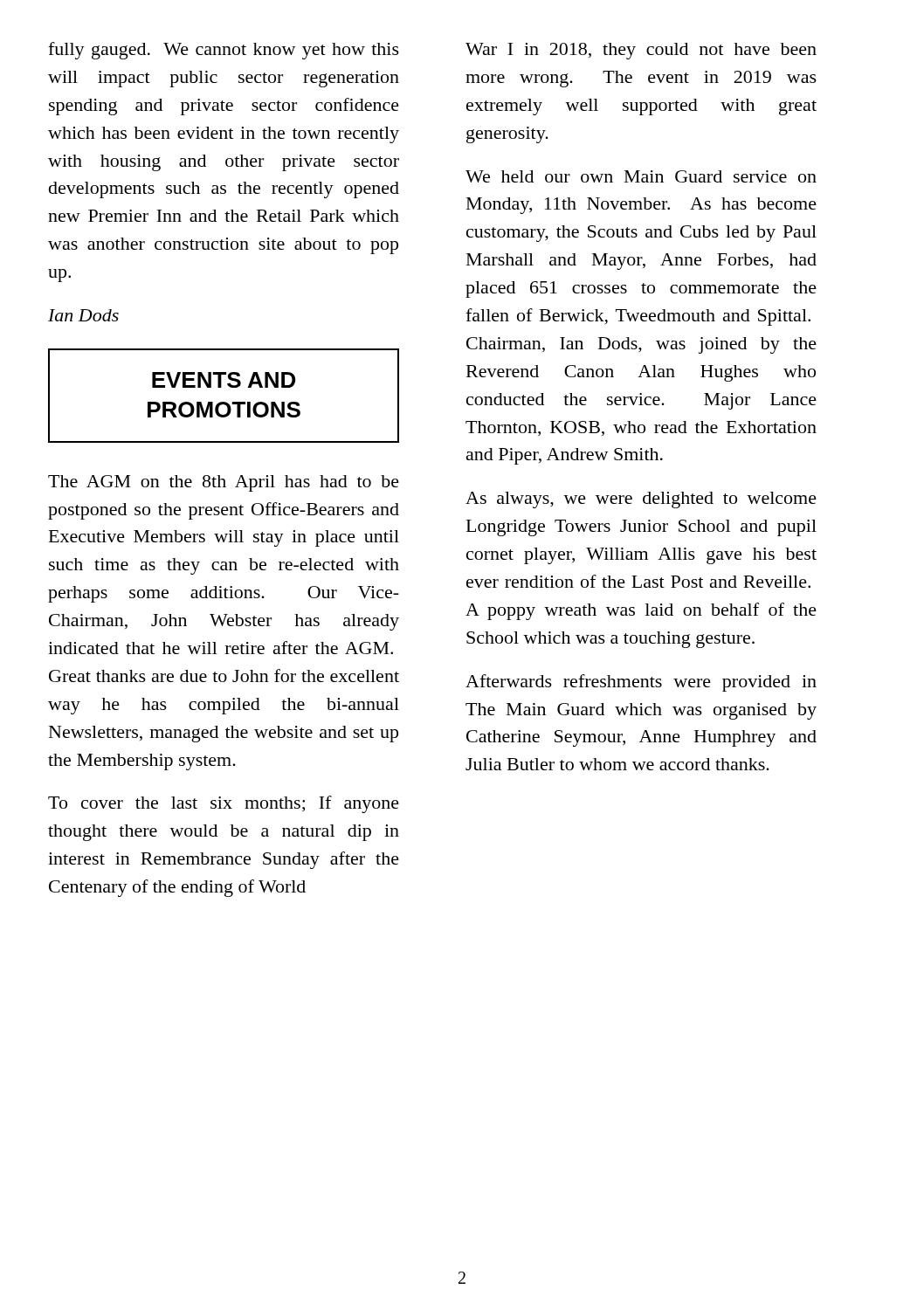Find the block starting "We held our own Main"
Image resolution: width=924 pixels, height=1310 pixels.
(641, 315)
